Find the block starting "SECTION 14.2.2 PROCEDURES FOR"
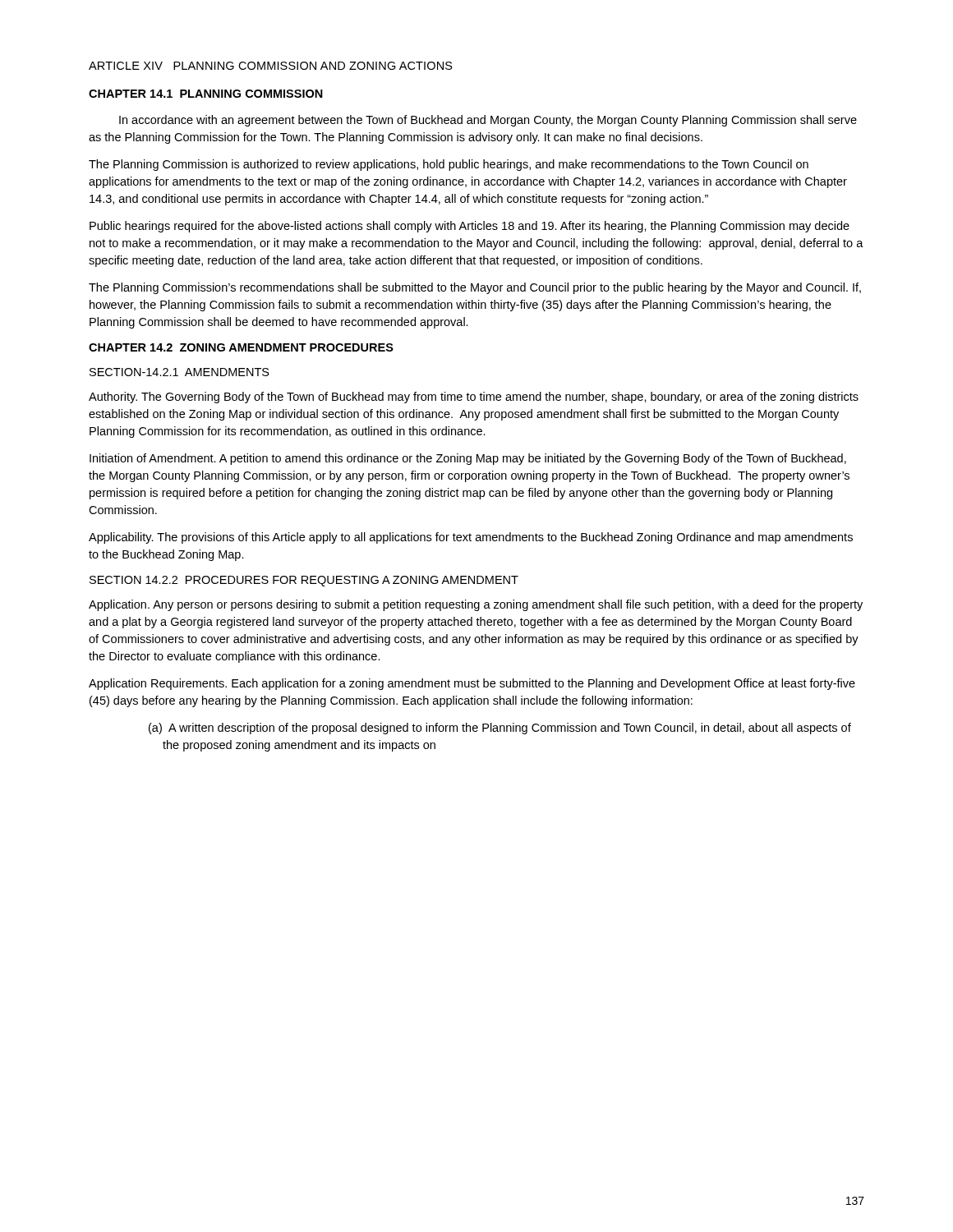The height and width of the screenshot is (1232, 953). [x=304, y=580]
